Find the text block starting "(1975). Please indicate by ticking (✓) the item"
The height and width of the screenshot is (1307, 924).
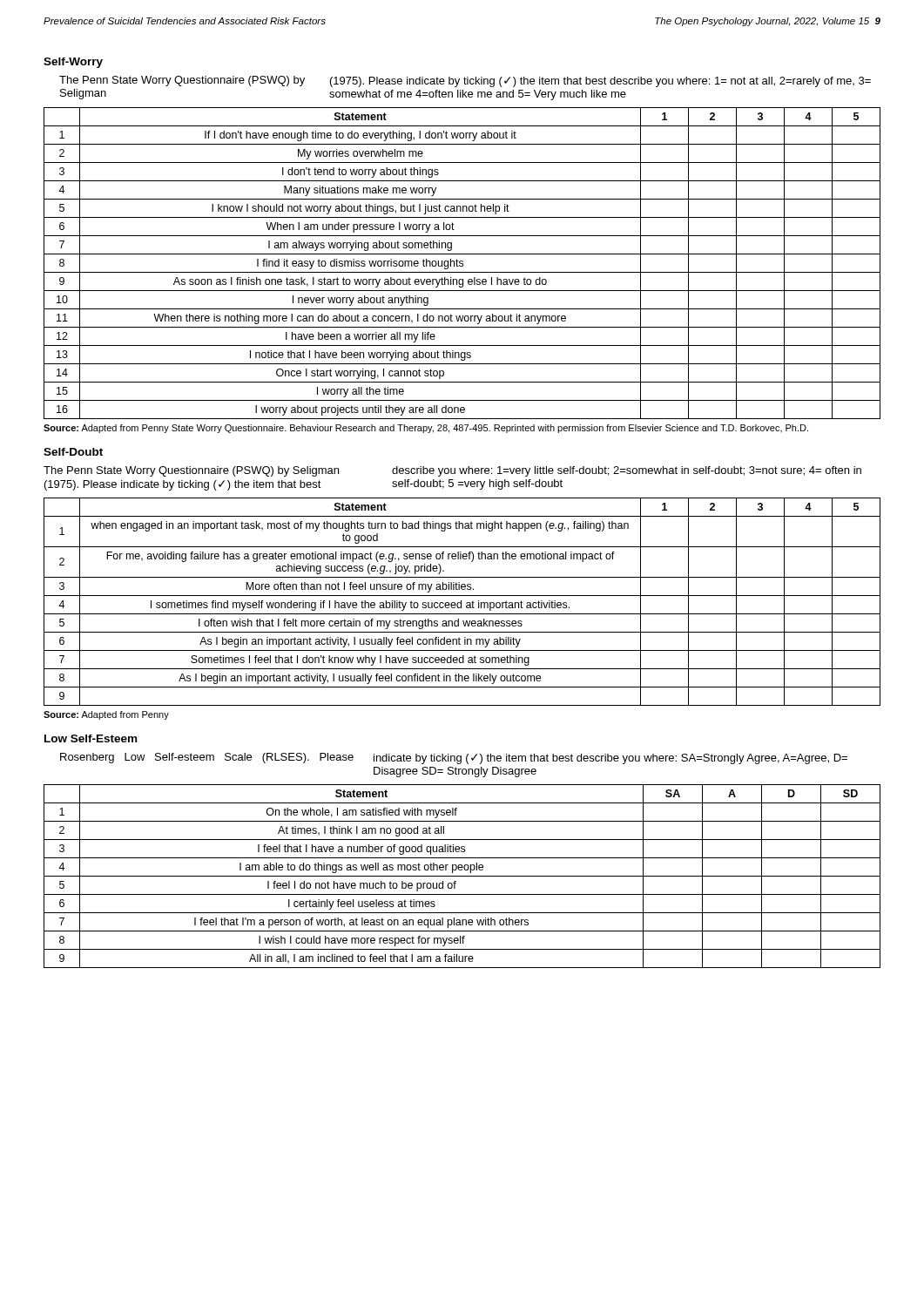coord(600,87)
